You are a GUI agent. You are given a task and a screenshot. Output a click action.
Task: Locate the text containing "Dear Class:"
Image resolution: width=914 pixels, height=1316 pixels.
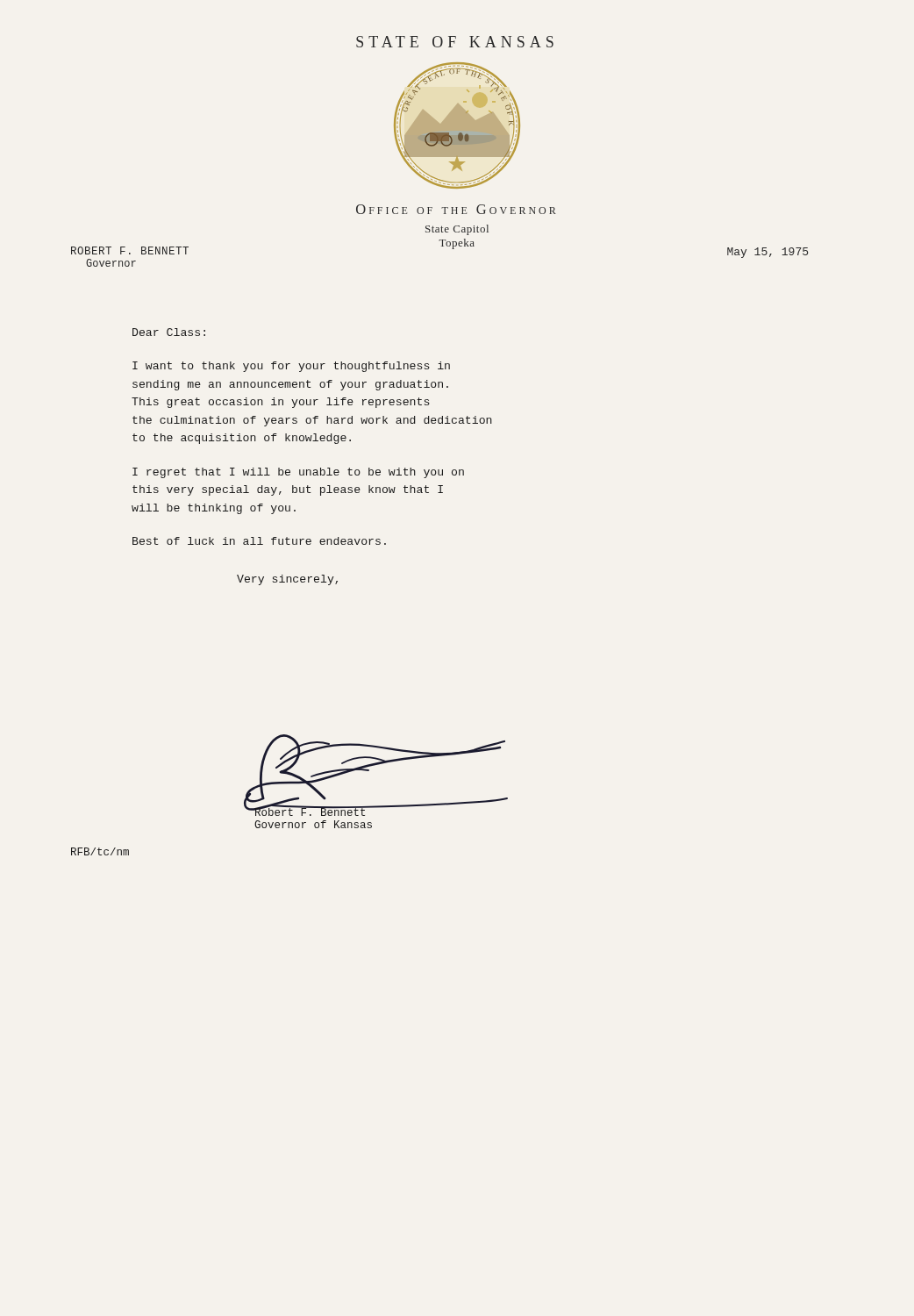click(x=170, y=333)
